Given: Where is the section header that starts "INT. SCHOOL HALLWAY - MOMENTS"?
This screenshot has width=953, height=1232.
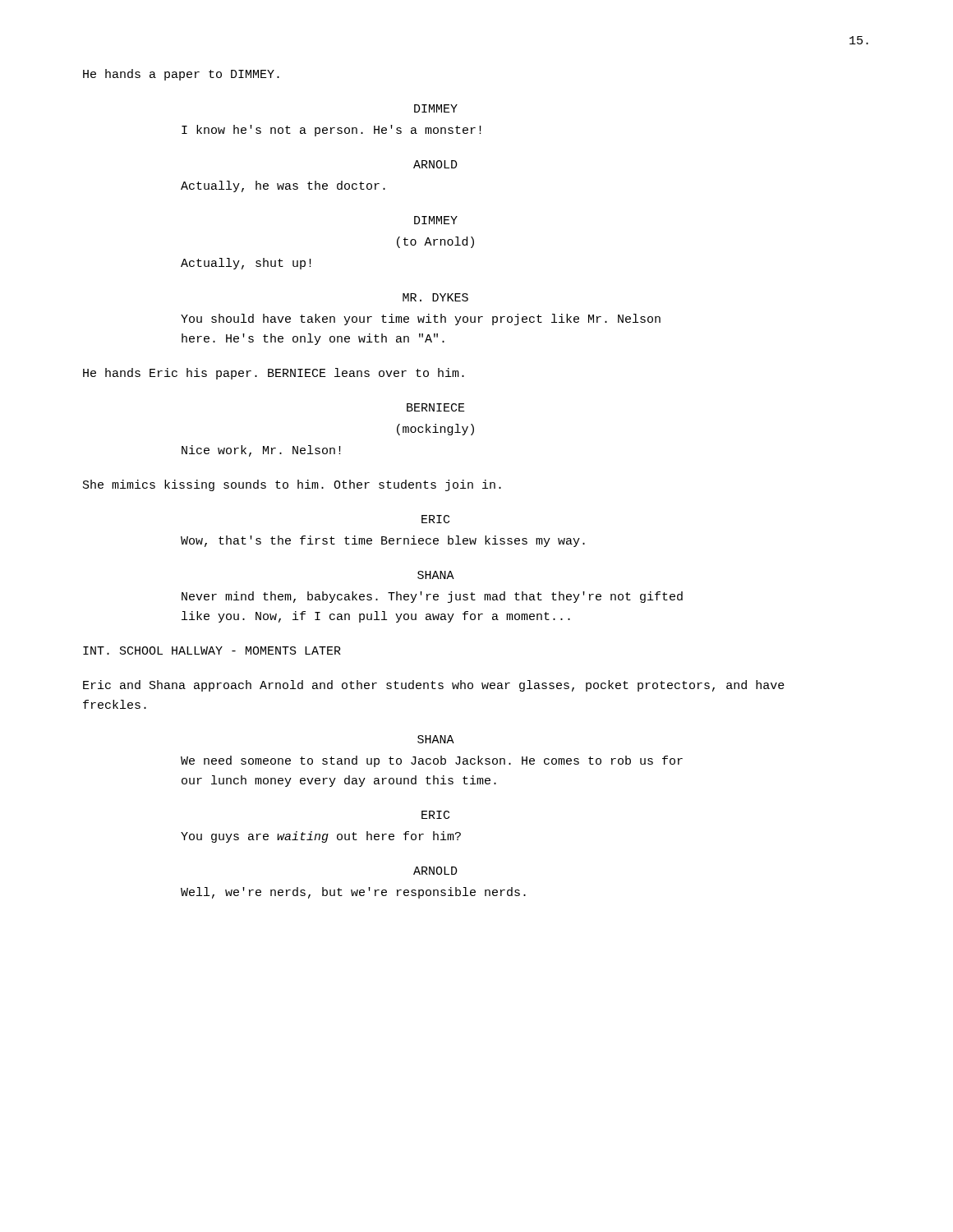Looking at the screenshot, I should 212,652.
